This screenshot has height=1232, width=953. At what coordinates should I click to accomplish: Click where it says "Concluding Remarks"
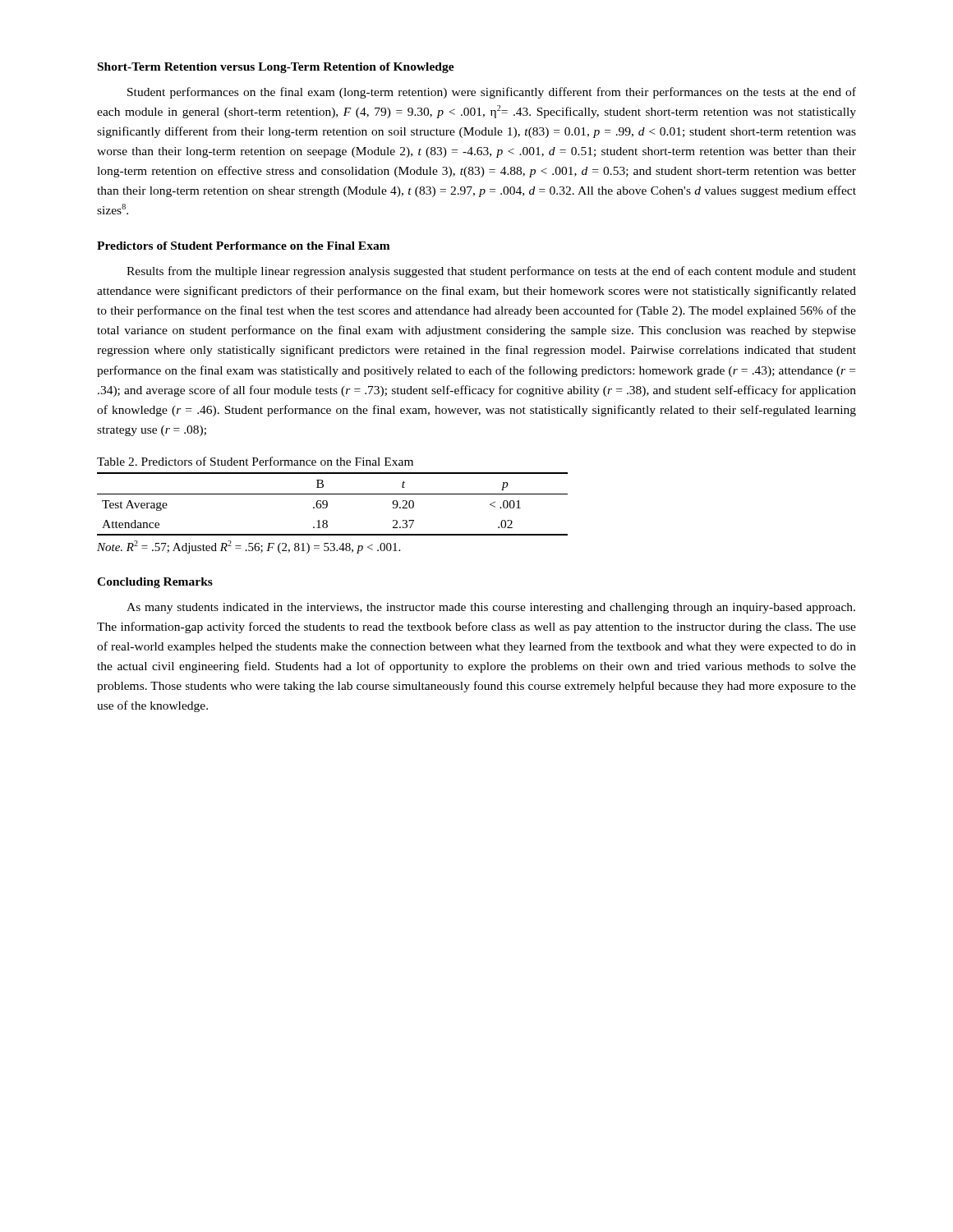(x=155, y=583)
